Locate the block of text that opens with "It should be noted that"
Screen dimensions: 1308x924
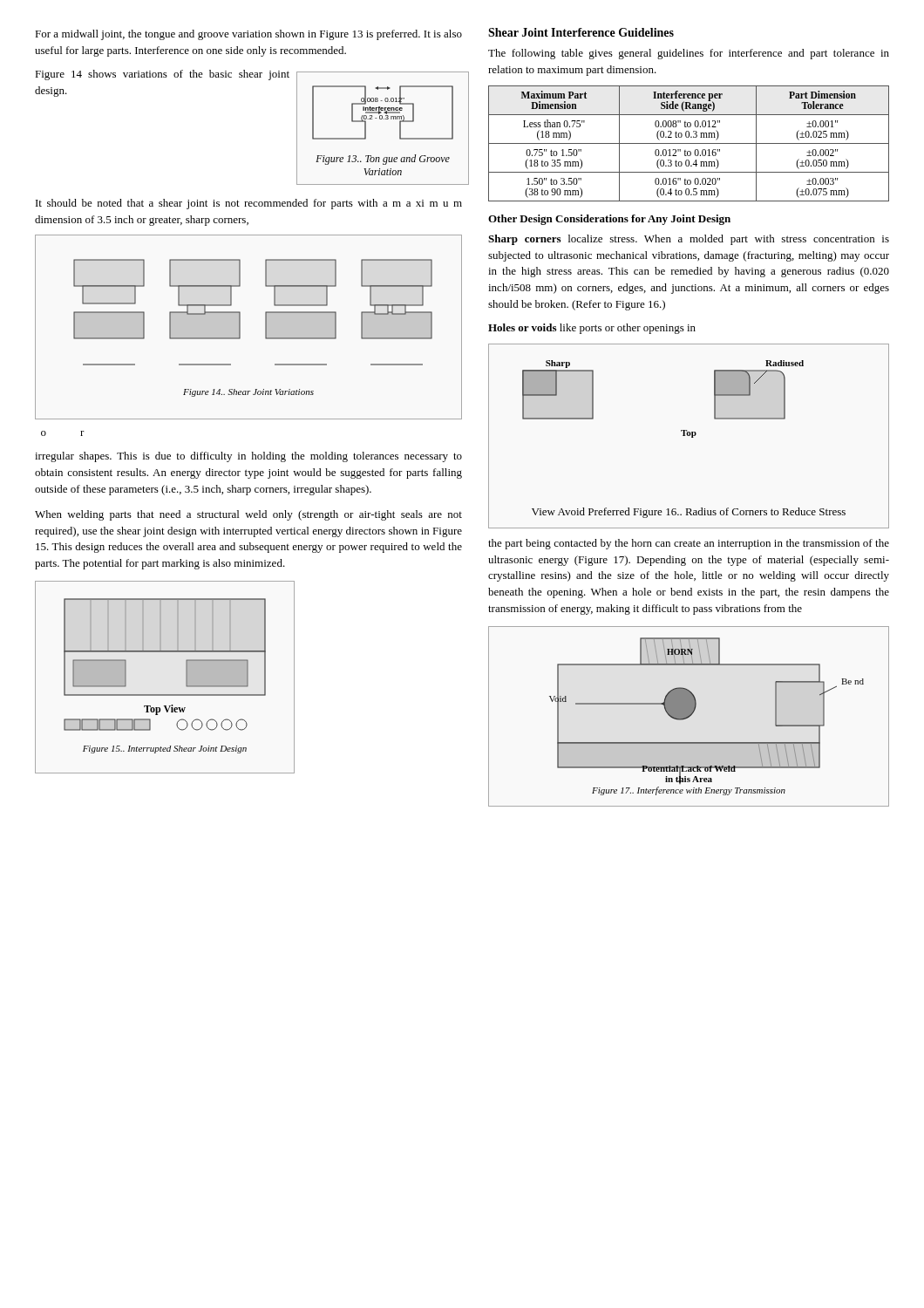[248, 211]
